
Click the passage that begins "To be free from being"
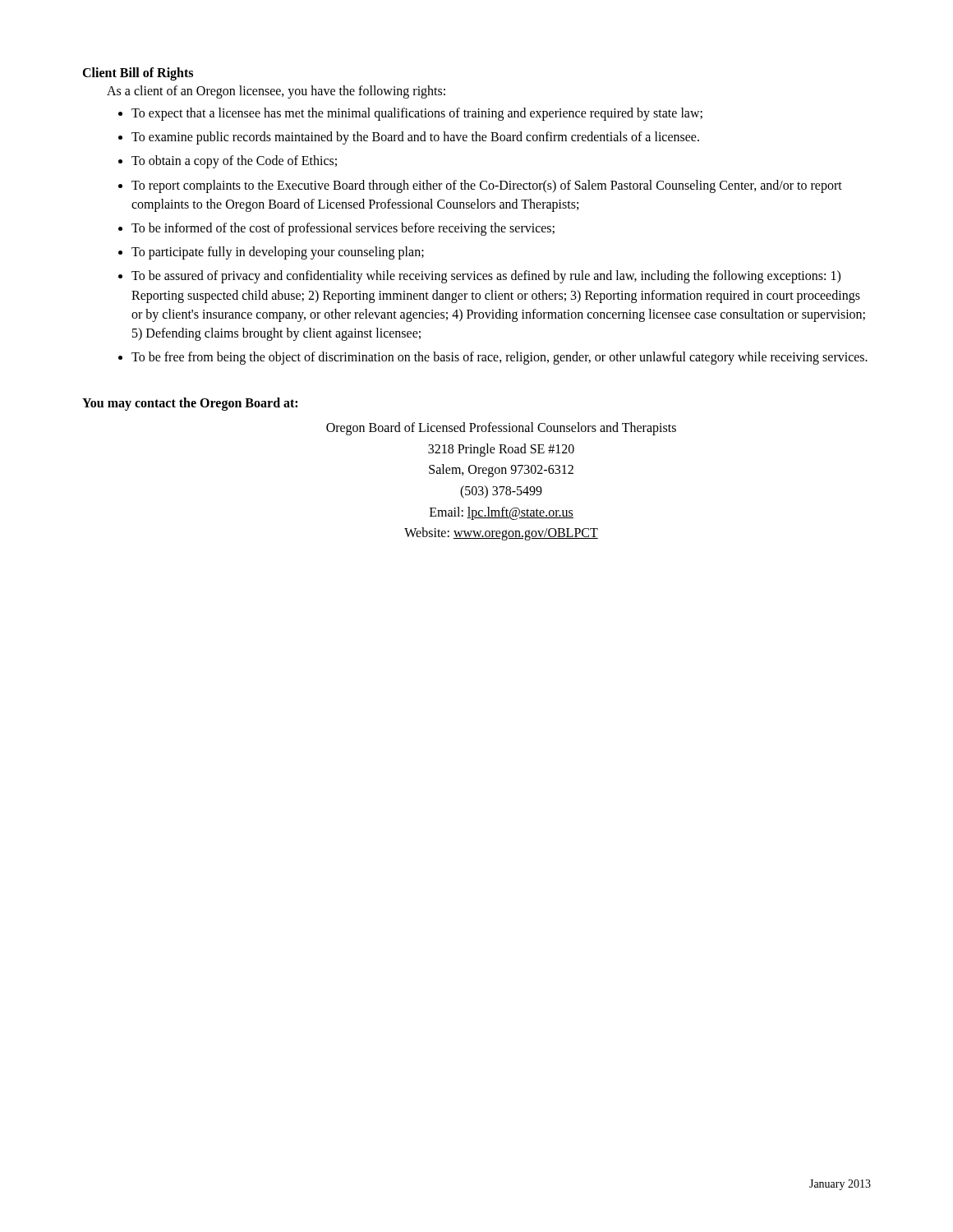coord(500,357)
